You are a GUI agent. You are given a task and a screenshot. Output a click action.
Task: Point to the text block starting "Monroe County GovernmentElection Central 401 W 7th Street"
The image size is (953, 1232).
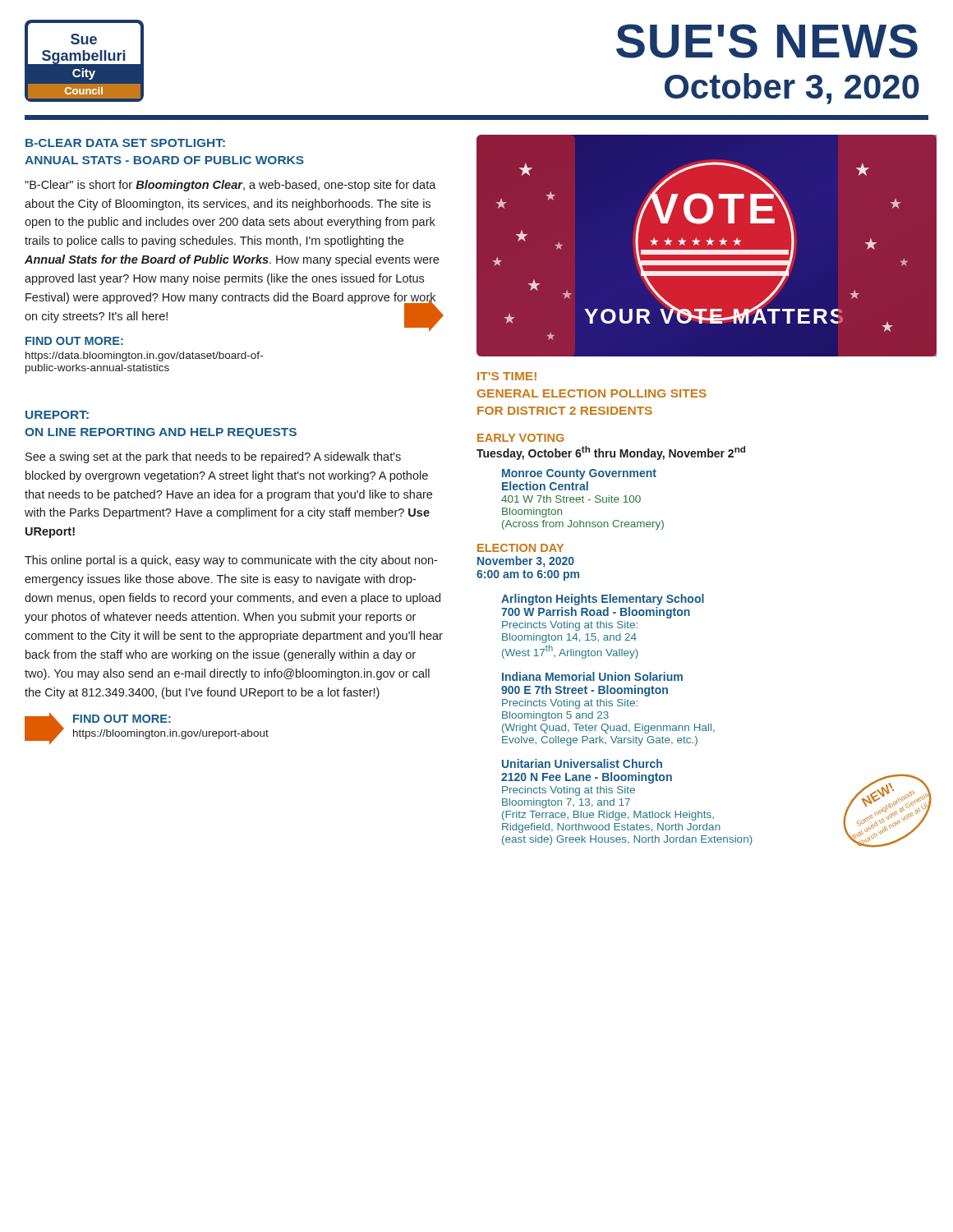[x=579, y=474]
